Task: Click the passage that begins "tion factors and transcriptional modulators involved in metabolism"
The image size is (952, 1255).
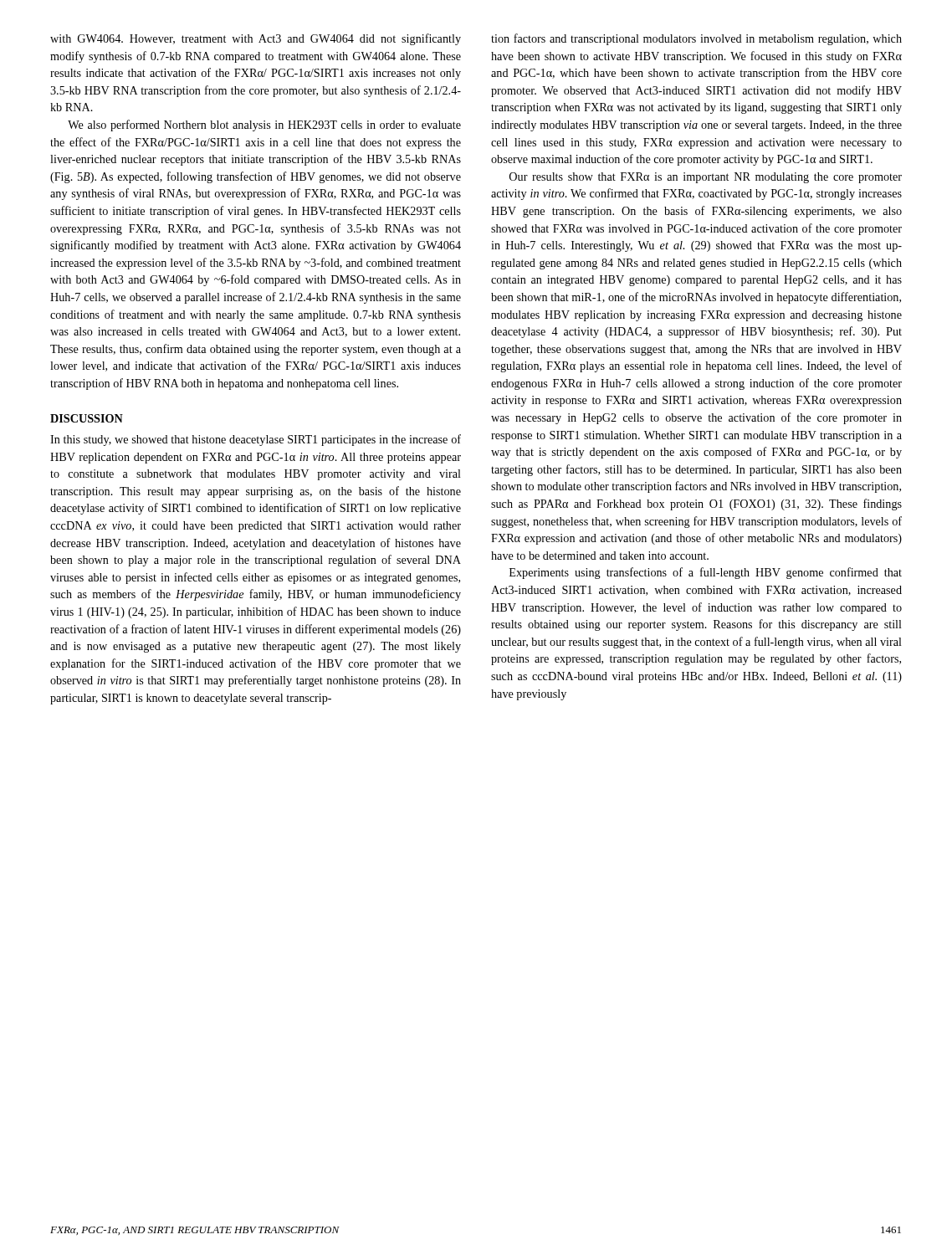Action: [x=696, y=99]
